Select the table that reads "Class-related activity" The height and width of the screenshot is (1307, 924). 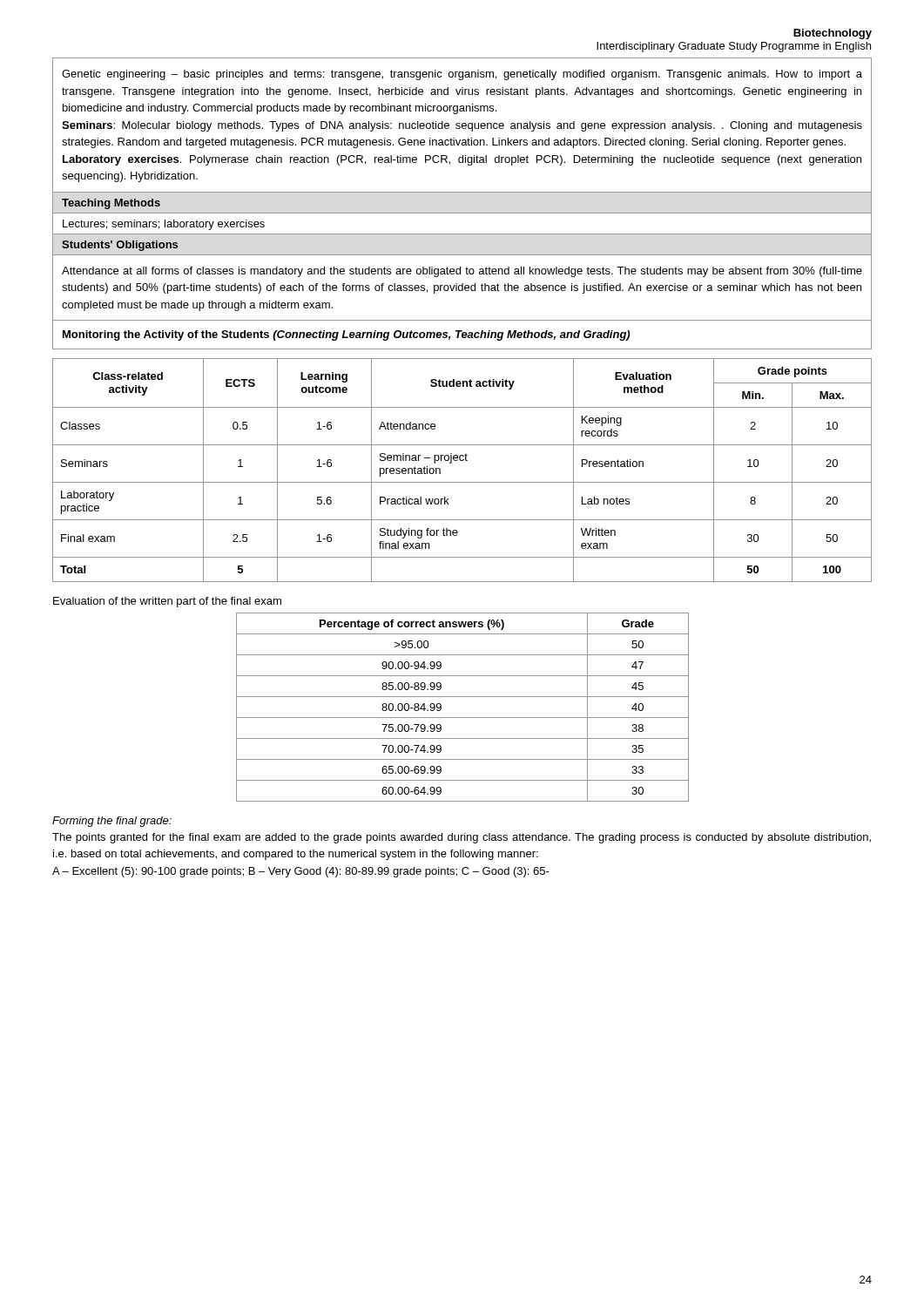tap(462, 470)
